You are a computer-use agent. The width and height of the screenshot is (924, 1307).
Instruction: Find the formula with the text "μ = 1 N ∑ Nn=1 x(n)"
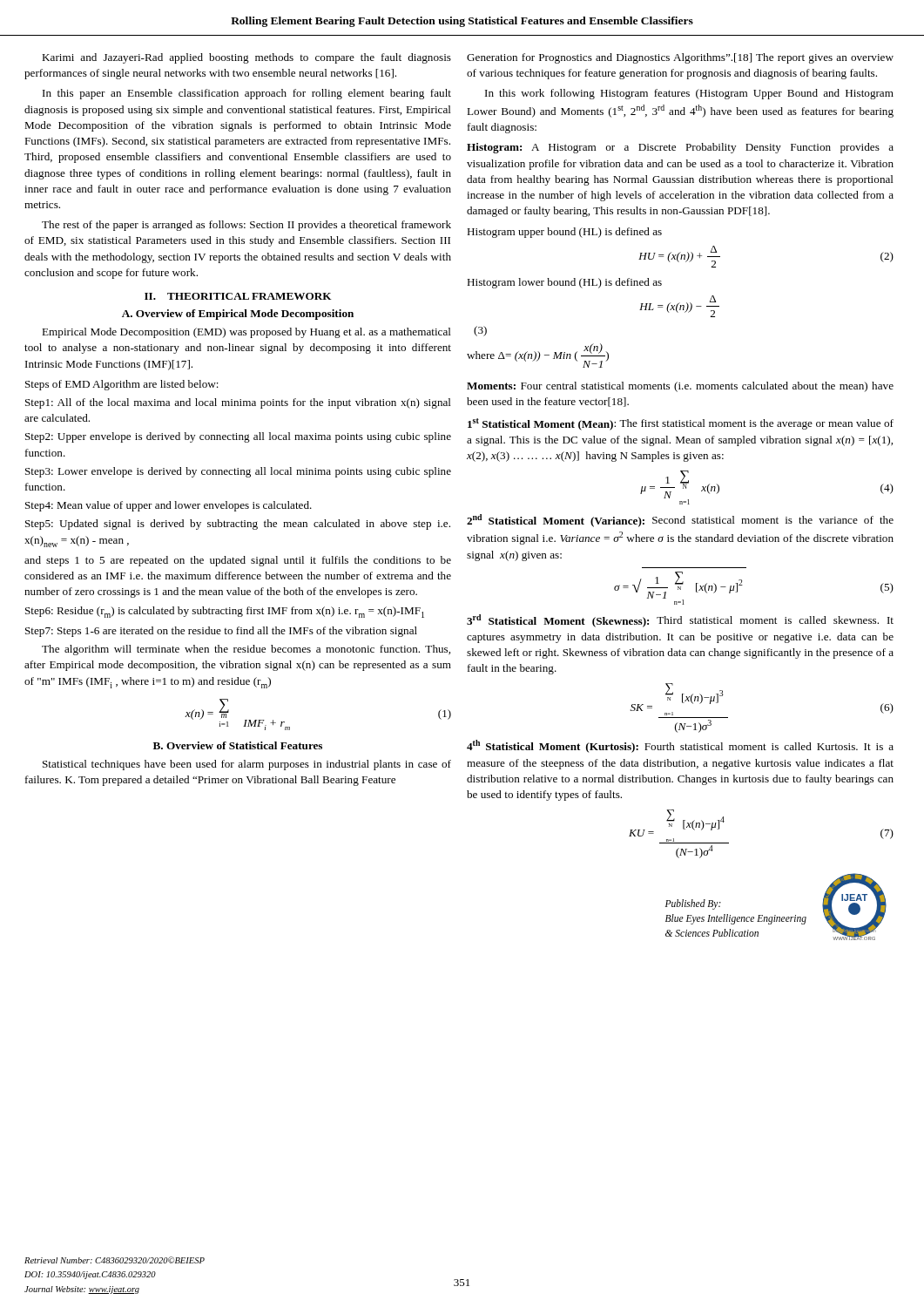click(x=685, y=487)
